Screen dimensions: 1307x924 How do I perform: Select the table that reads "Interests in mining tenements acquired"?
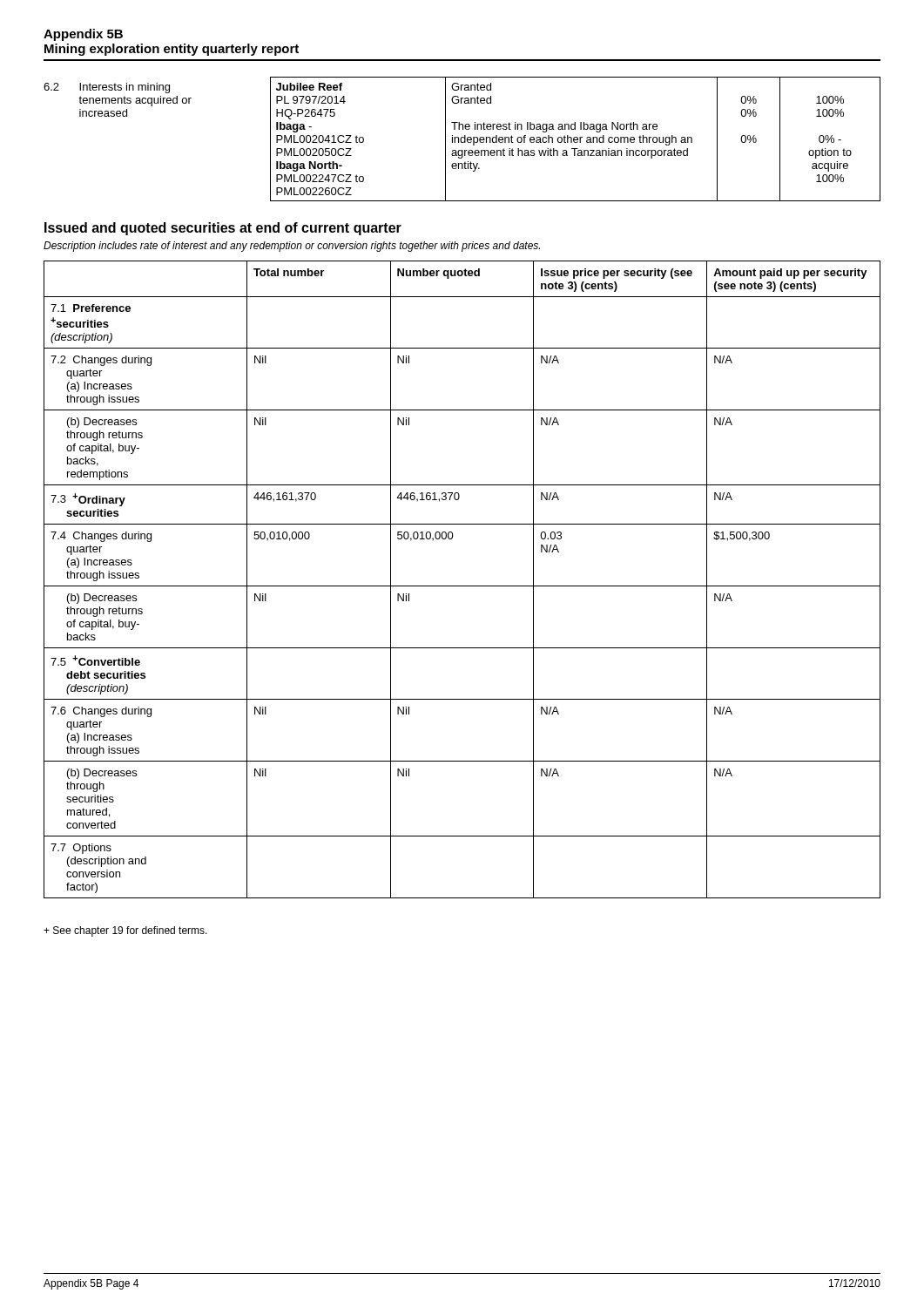tap(462, 139)
